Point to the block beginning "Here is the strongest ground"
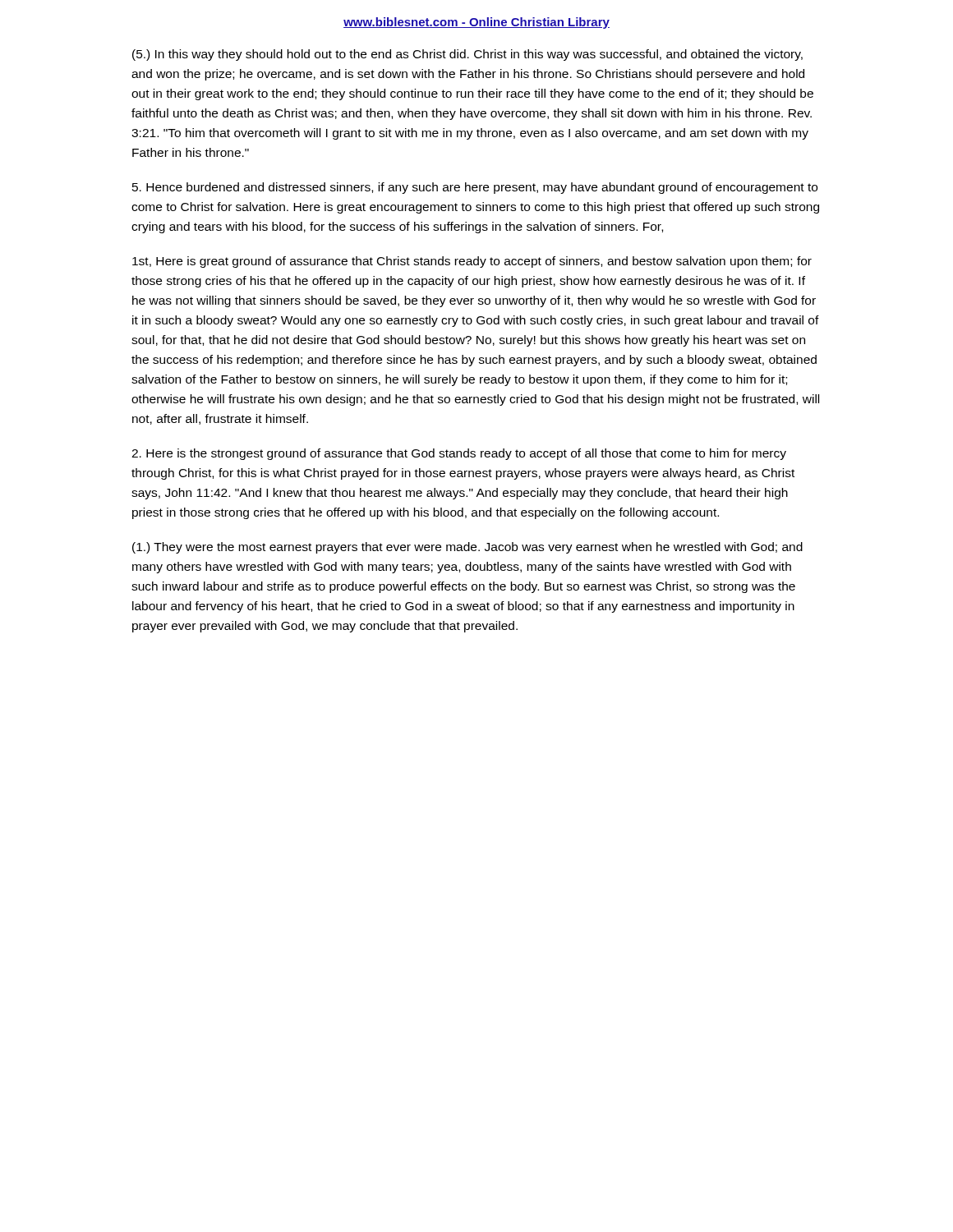The width and height of the screenshot is (953, 1232). [463, 483]
